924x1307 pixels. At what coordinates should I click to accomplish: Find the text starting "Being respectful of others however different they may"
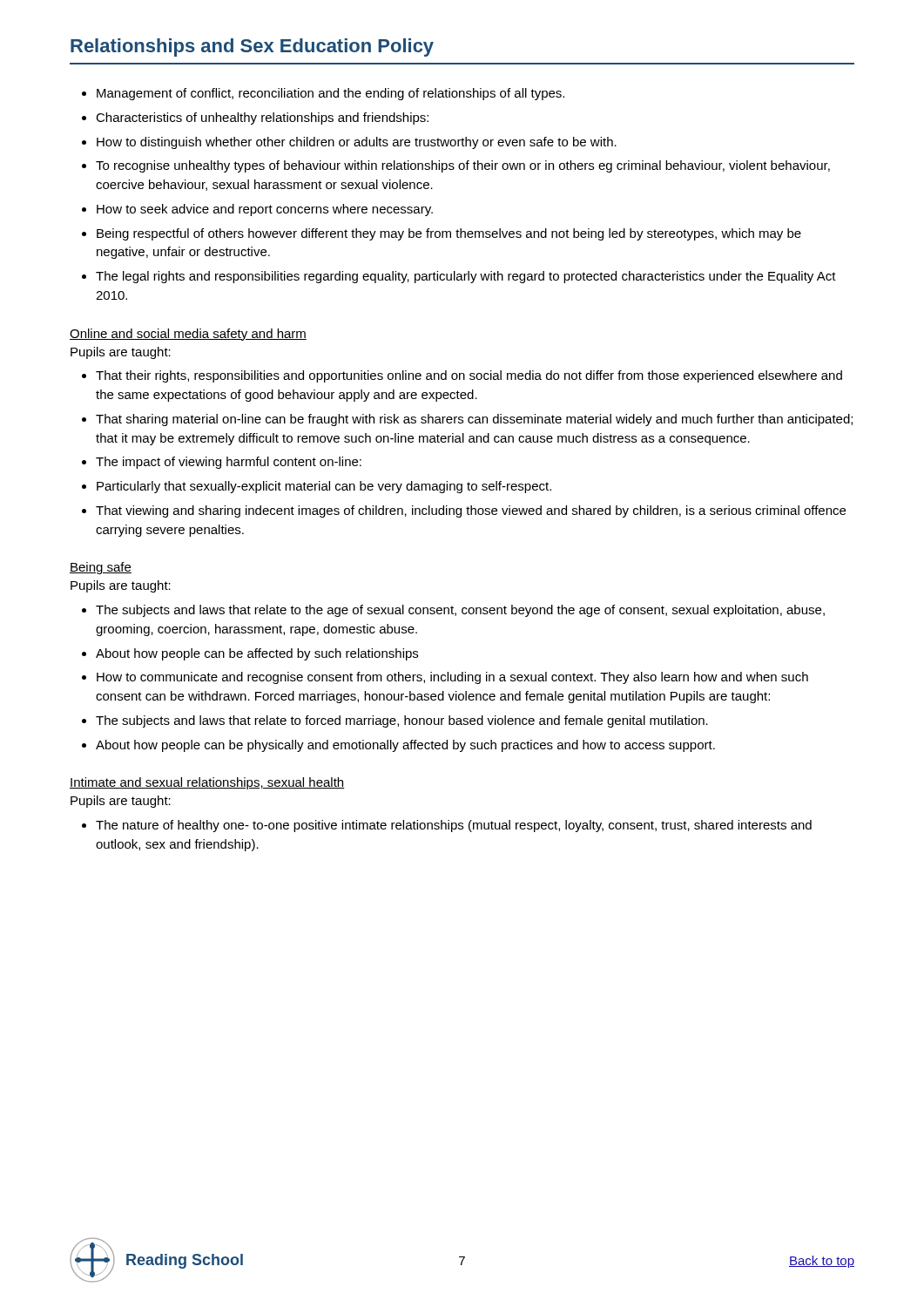pos(449,242)
